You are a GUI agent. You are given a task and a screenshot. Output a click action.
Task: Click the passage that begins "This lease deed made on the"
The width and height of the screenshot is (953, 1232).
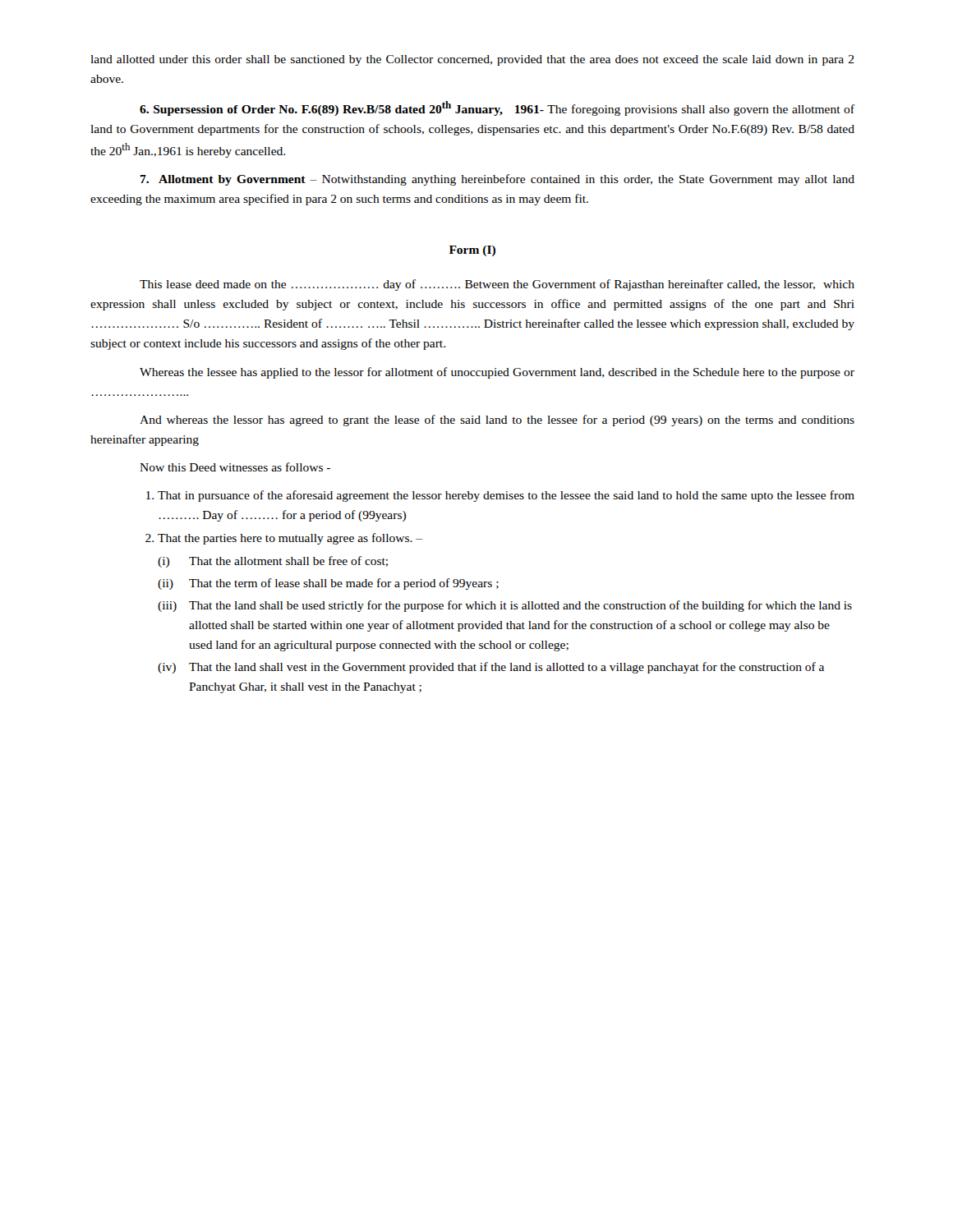pyautogui.click(x=472, y=314)
